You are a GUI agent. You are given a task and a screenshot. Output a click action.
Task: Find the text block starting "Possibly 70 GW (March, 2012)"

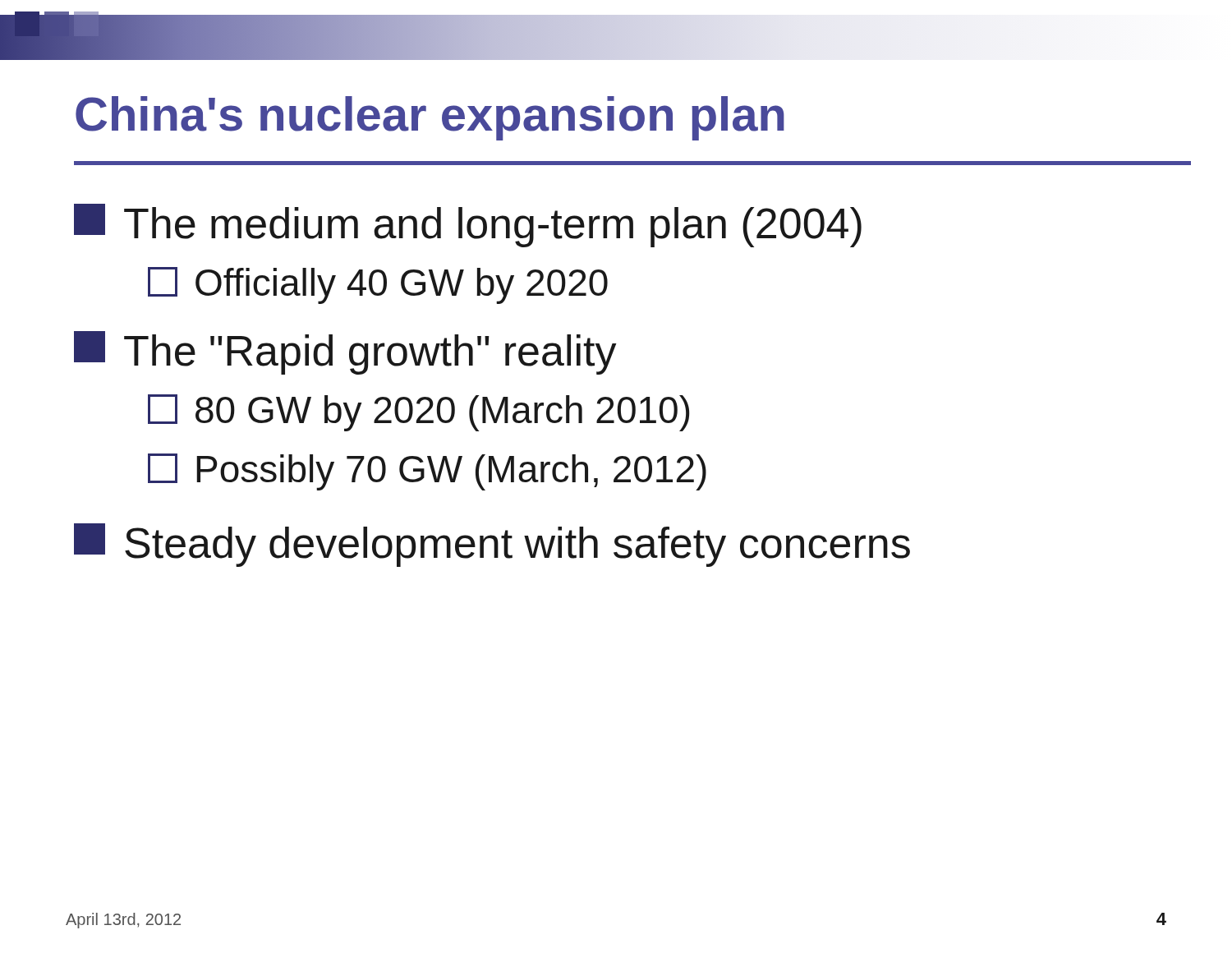click(x=428, y=469)
